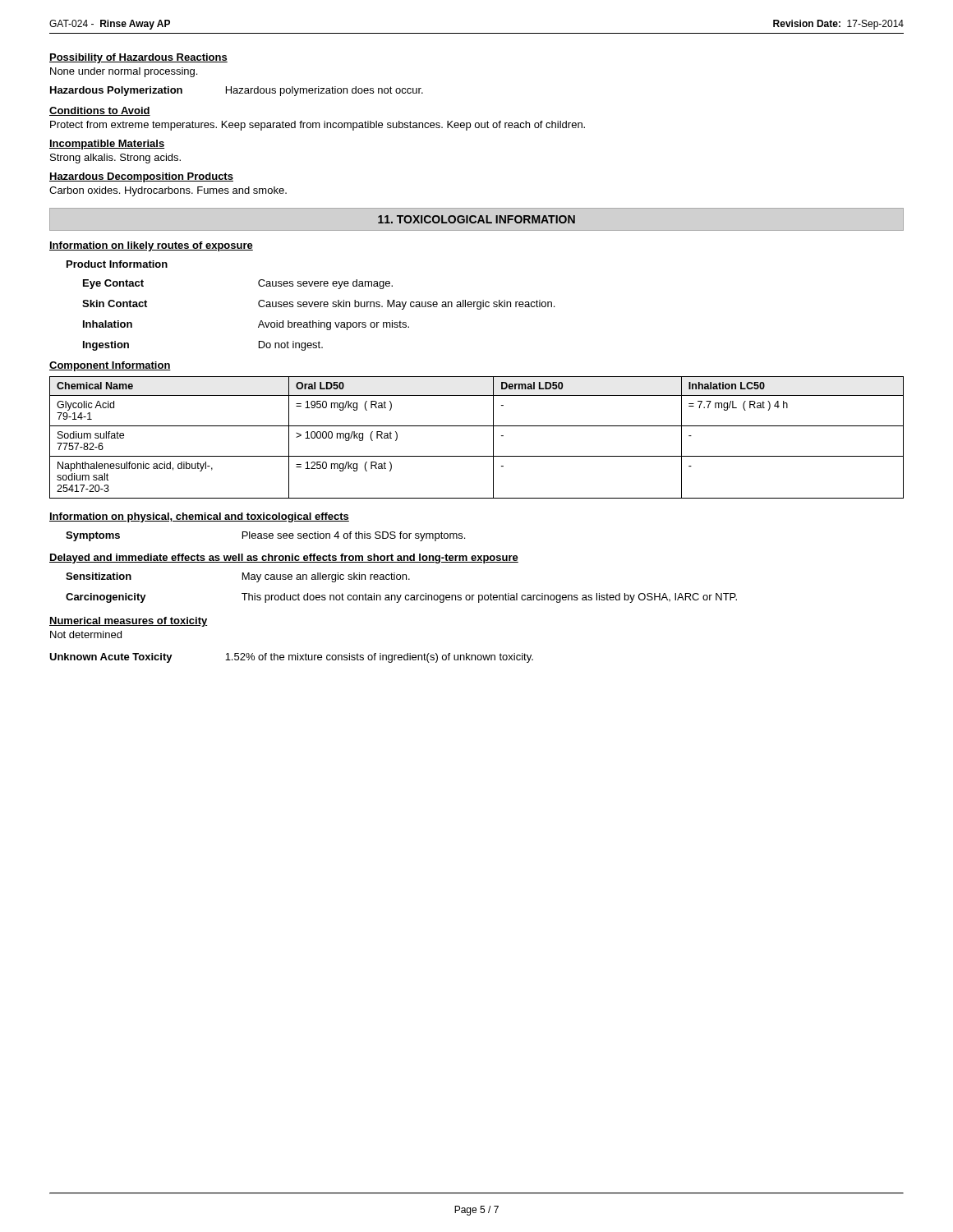Locate the section header containing "Hazardous Decomposition Products"
Screen dimensions: 1232x953
[141, 176]
